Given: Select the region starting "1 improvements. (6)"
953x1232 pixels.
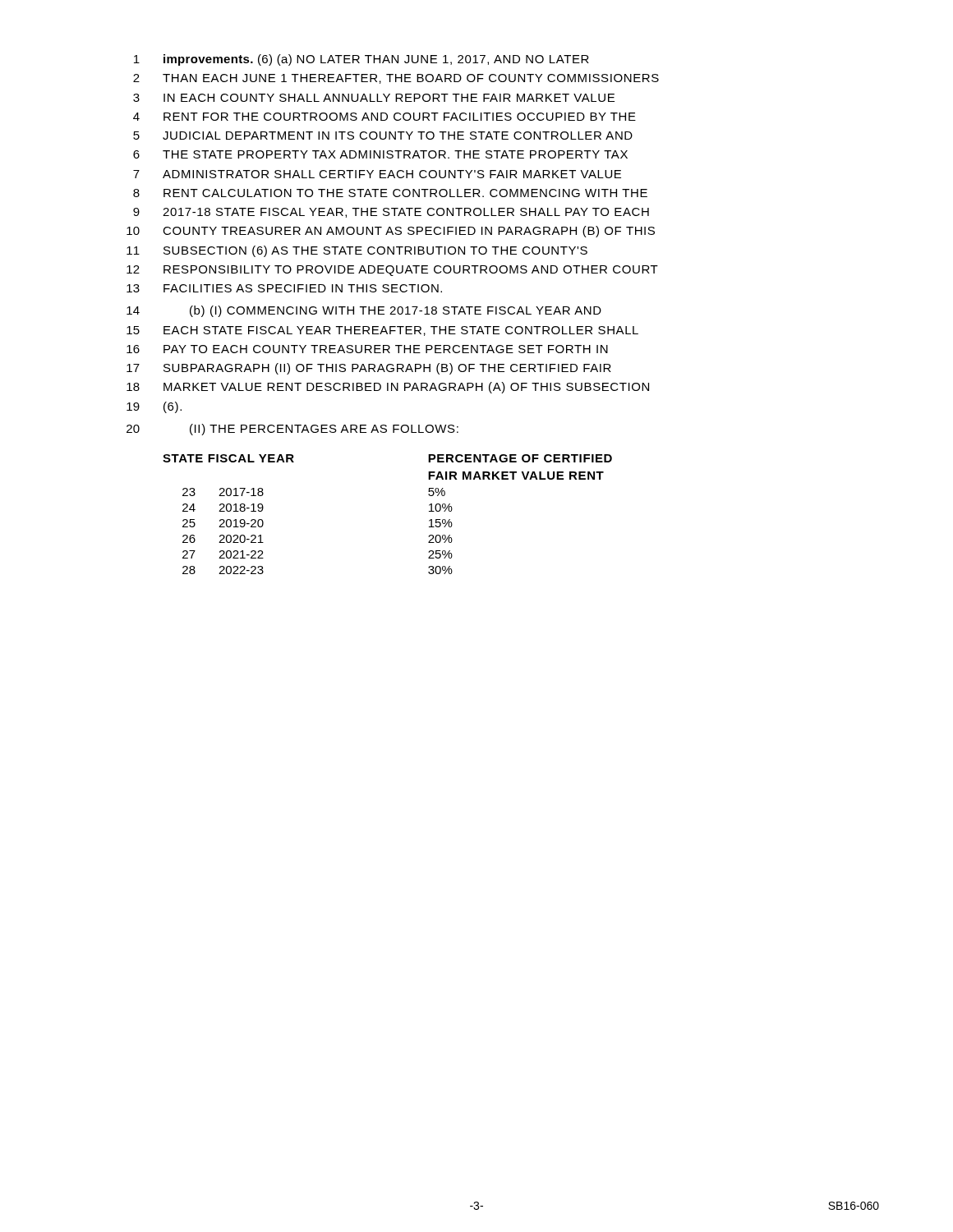Looking at the screenshot, I should tap(493, 59).
